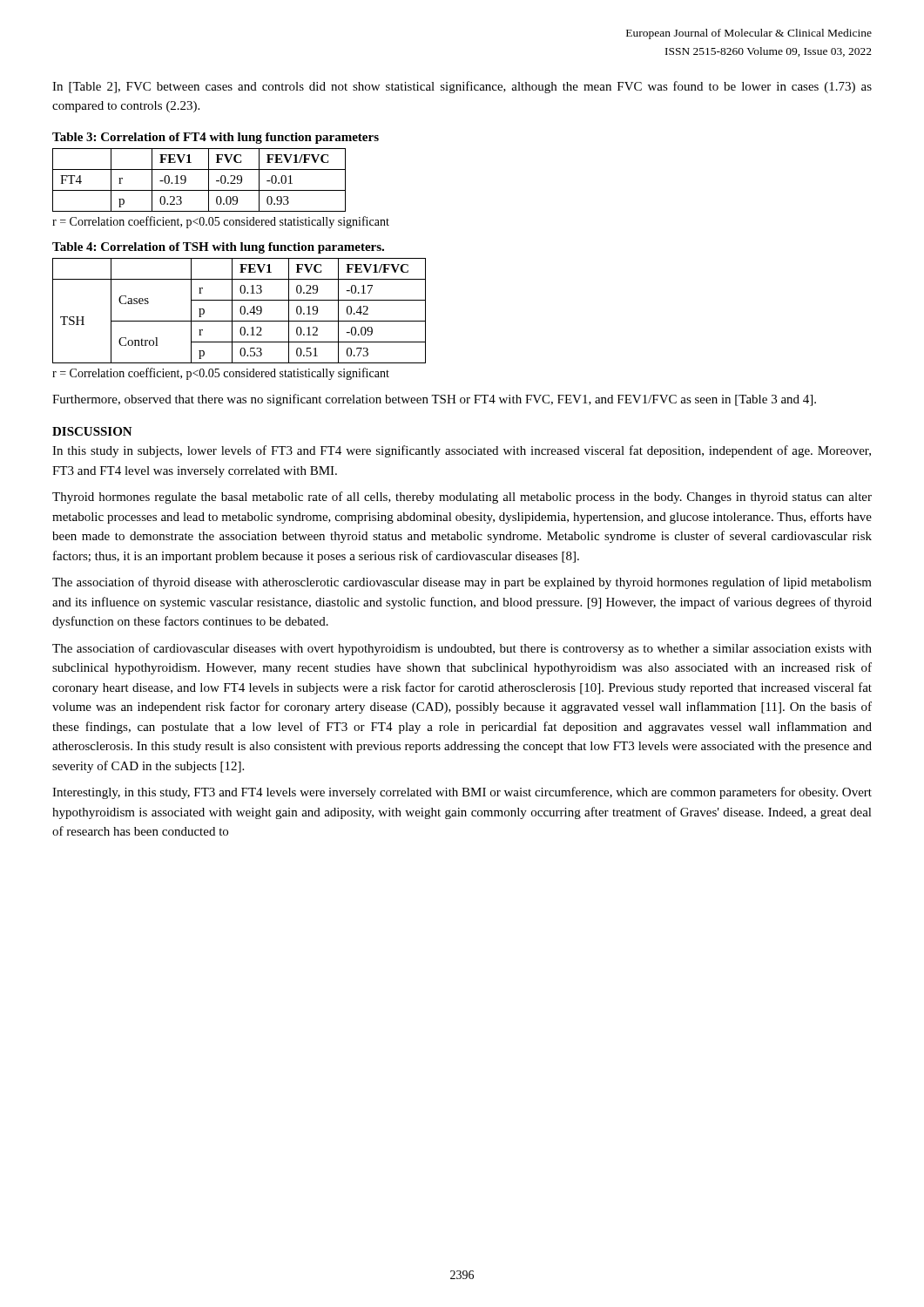This screenshot has height=1307, width=924.
Task: Navigate to the text starting "Furthermore, observed that there"
Action: [x=435, y=399]
